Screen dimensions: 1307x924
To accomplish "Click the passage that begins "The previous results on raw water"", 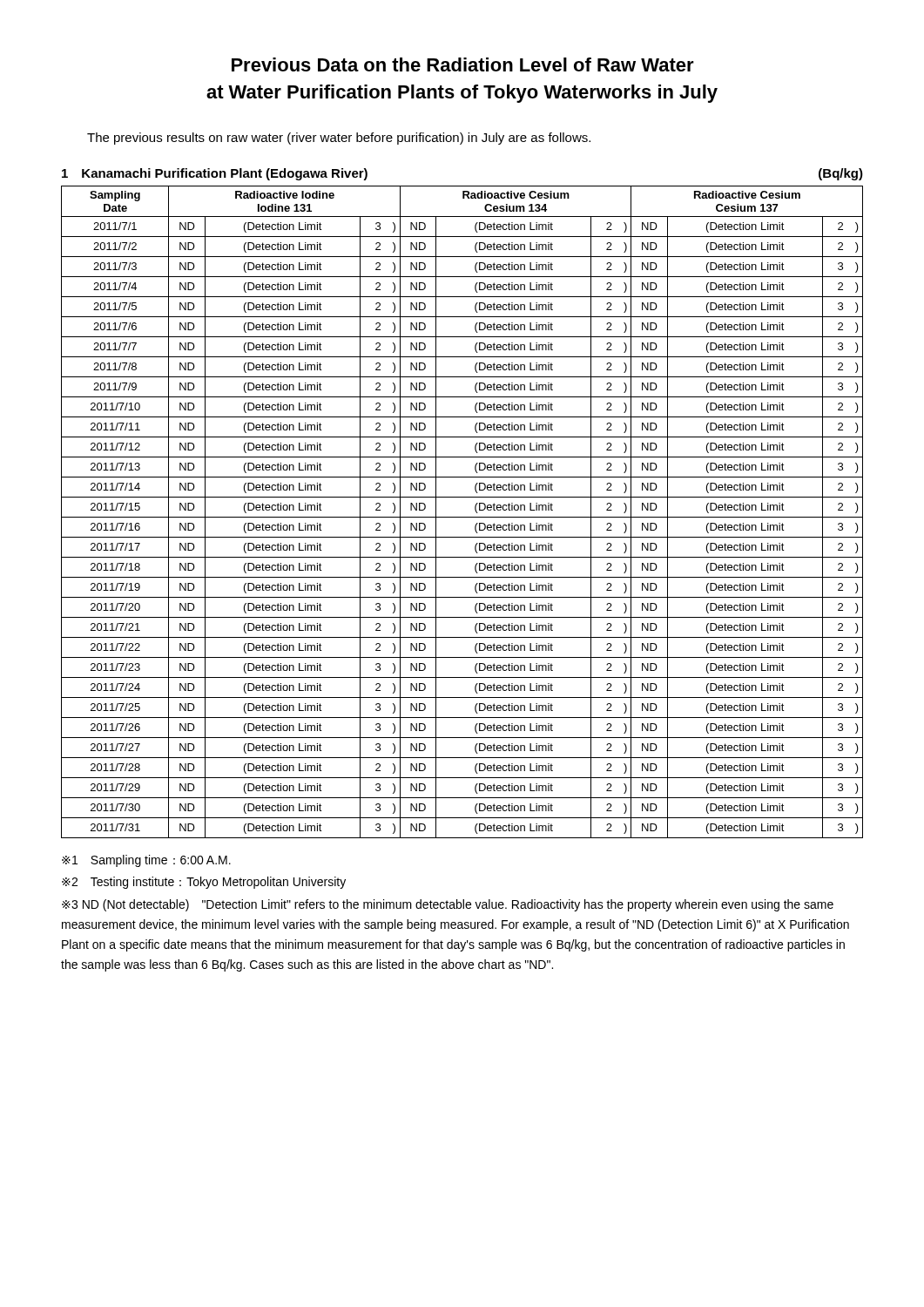I will coord(339,137).
